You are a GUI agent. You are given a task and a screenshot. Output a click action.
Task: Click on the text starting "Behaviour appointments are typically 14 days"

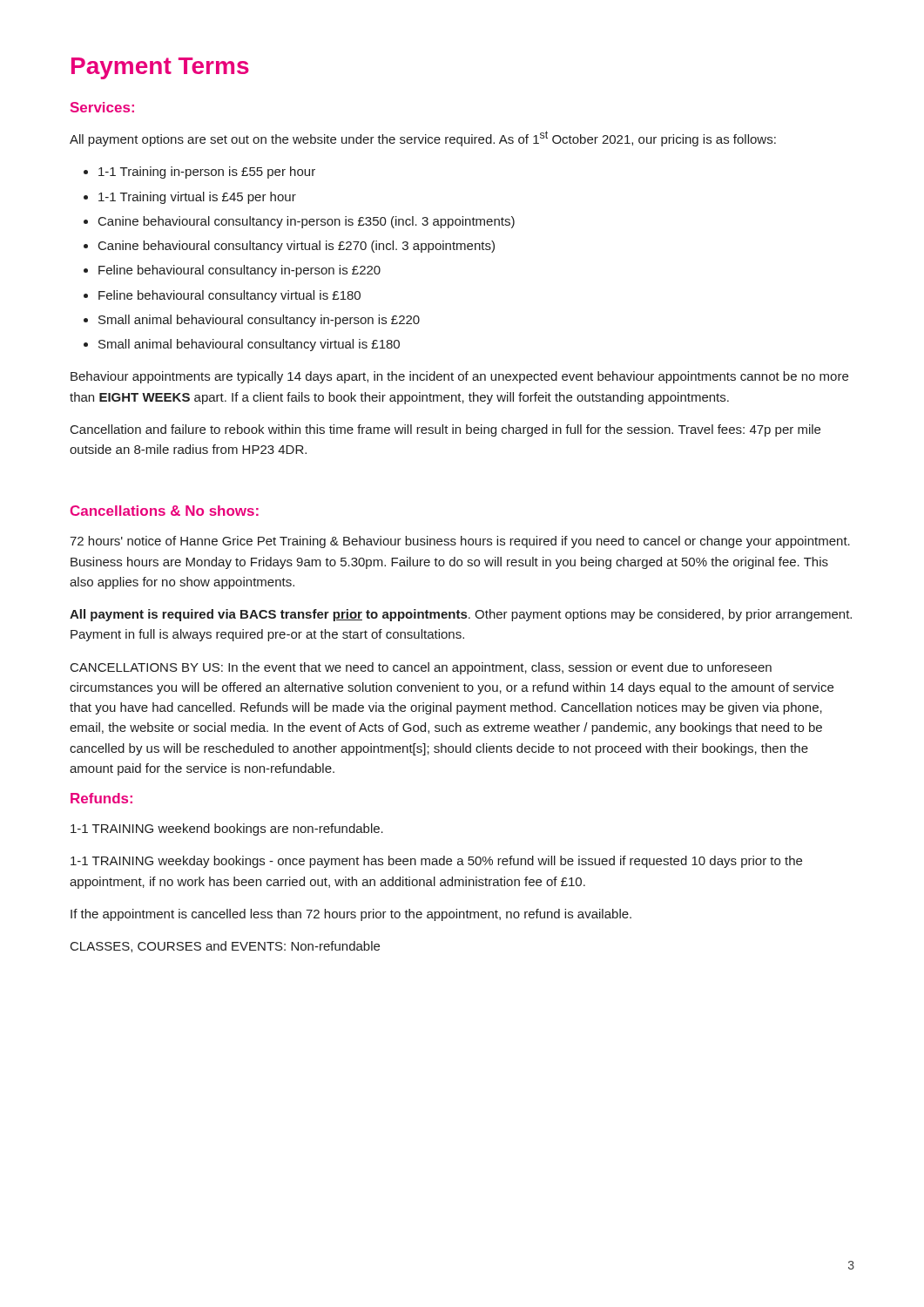(459, 386)
